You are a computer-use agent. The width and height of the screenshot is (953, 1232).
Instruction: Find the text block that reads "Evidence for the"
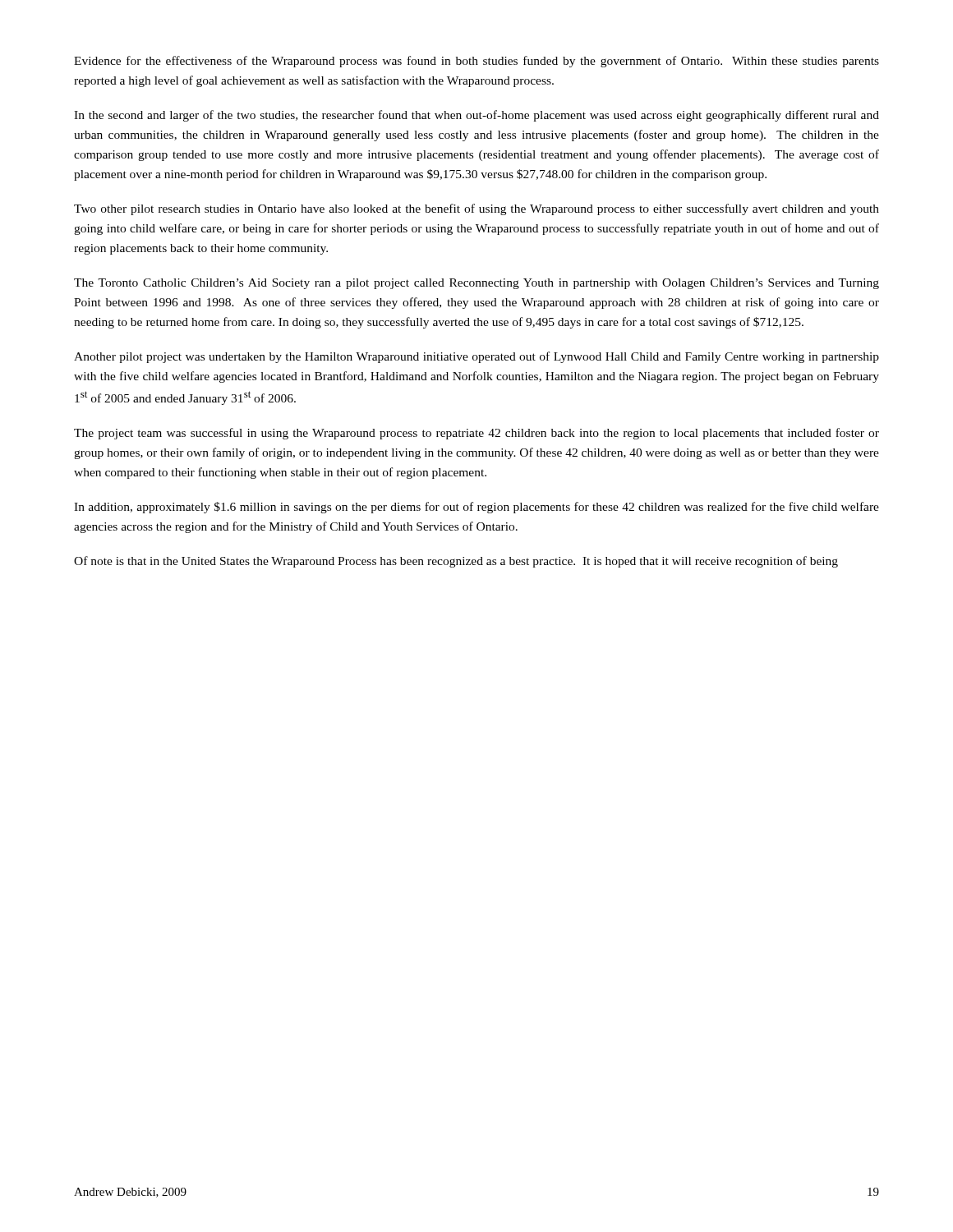tap(476, 70)
